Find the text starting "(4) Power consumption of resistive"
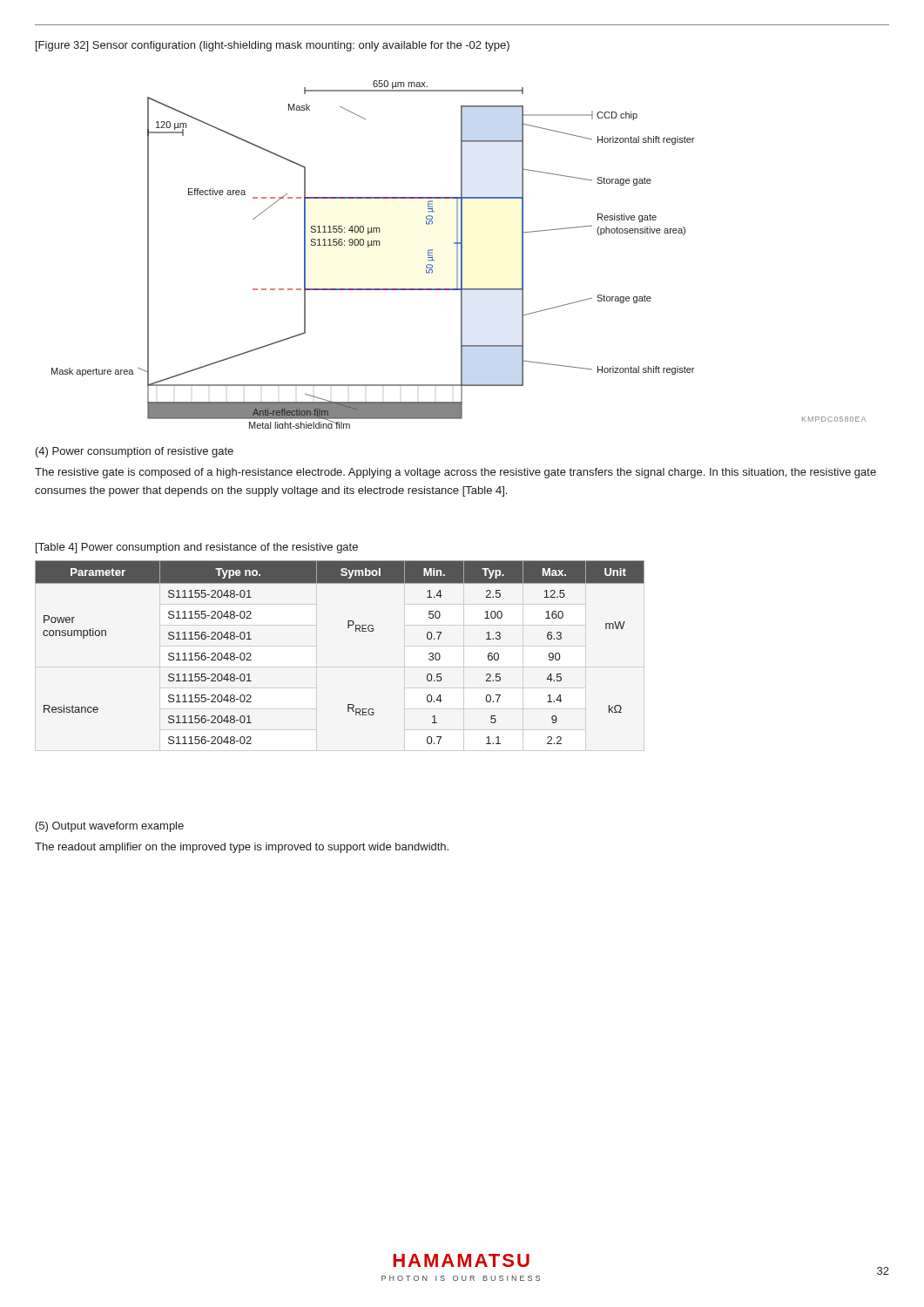The width and height of the screenshot is (924, 1307). [x=134, y=451]
